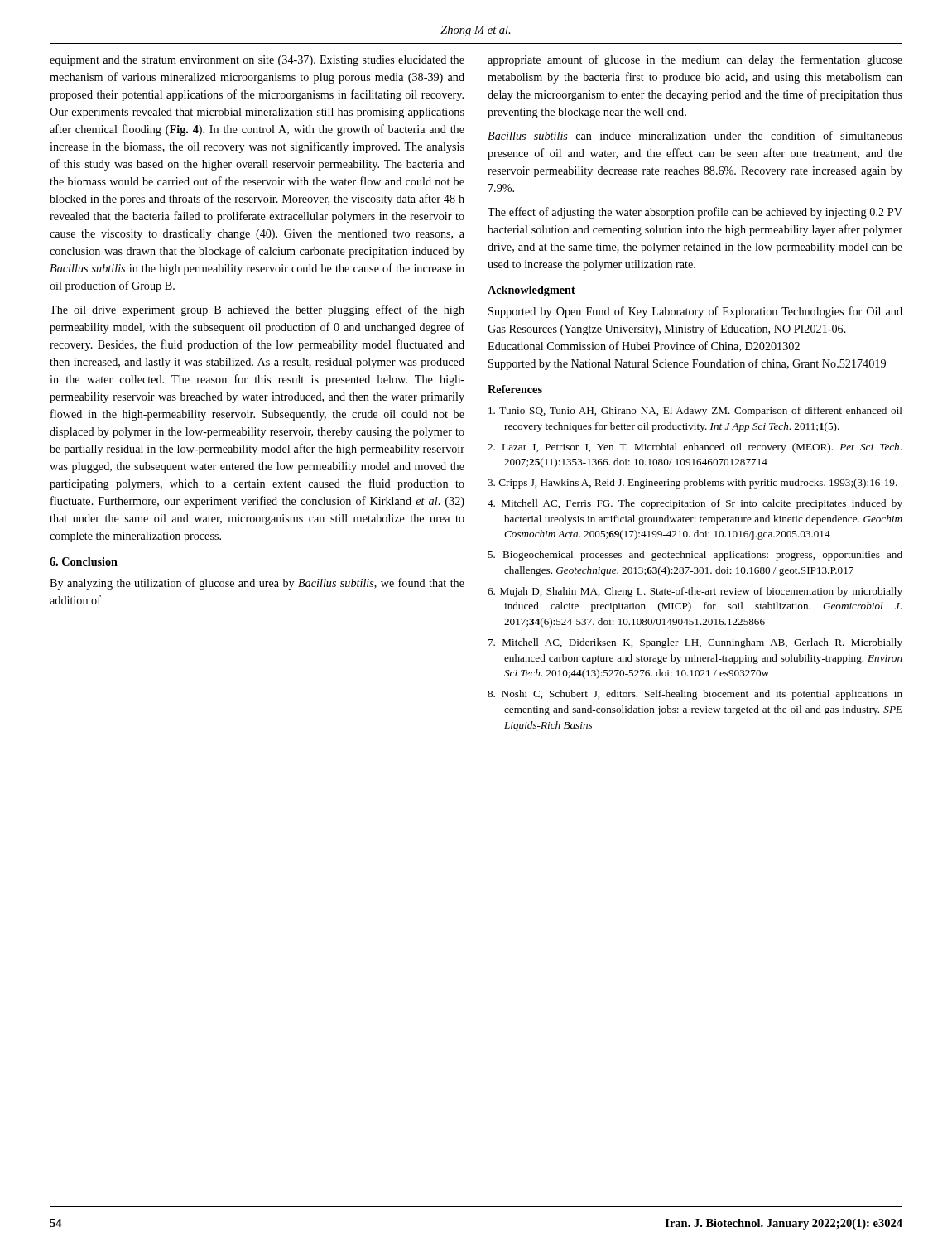Select the text block starting "By analyzing the utilization of glucose and urea"
This screenshot has width=952, height=1242.
tap(257, 592)
